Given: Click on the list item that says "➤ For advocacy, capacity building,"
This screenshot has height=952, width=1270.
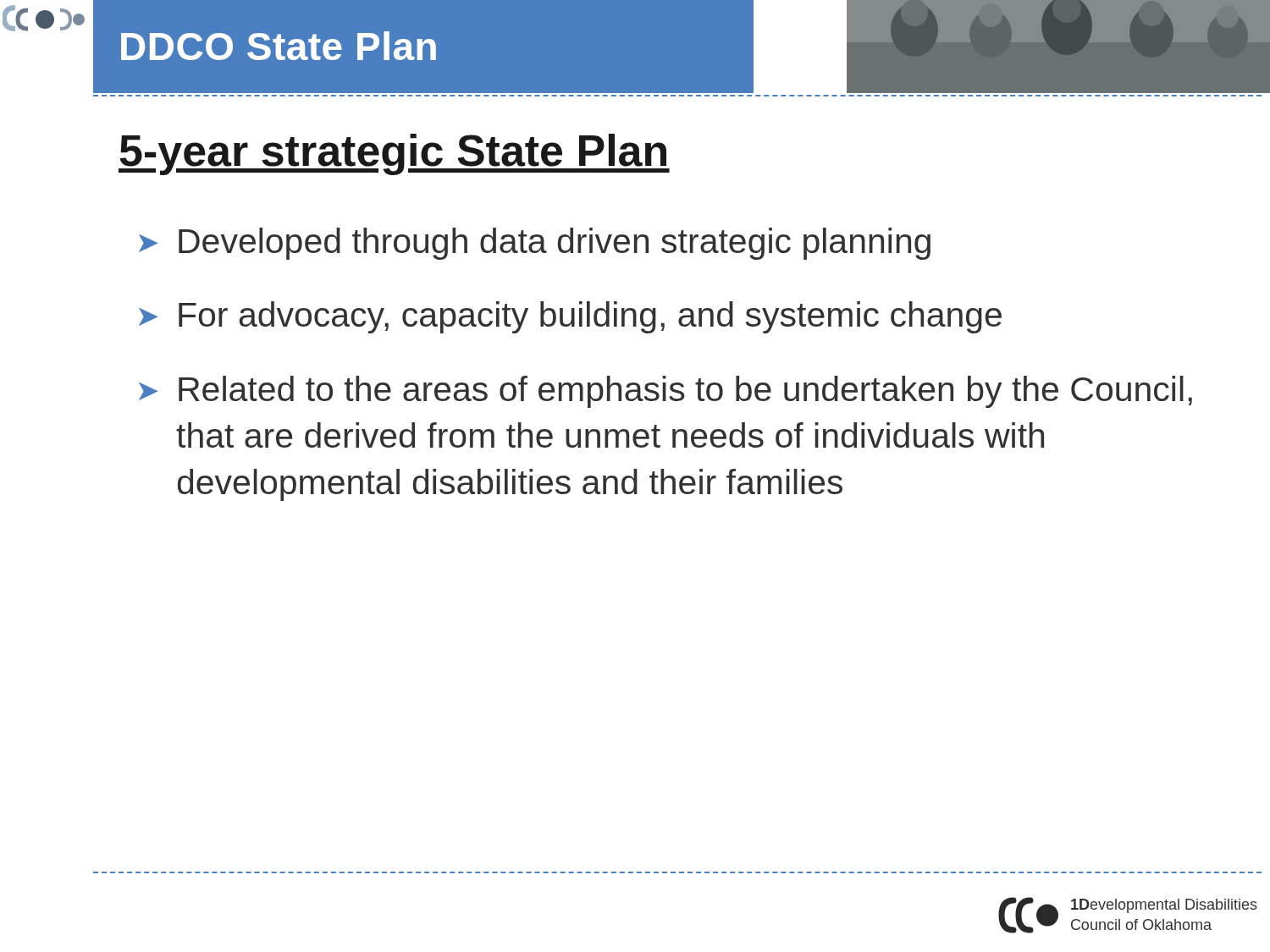Looking at the screenshot, I should [686, 316].
